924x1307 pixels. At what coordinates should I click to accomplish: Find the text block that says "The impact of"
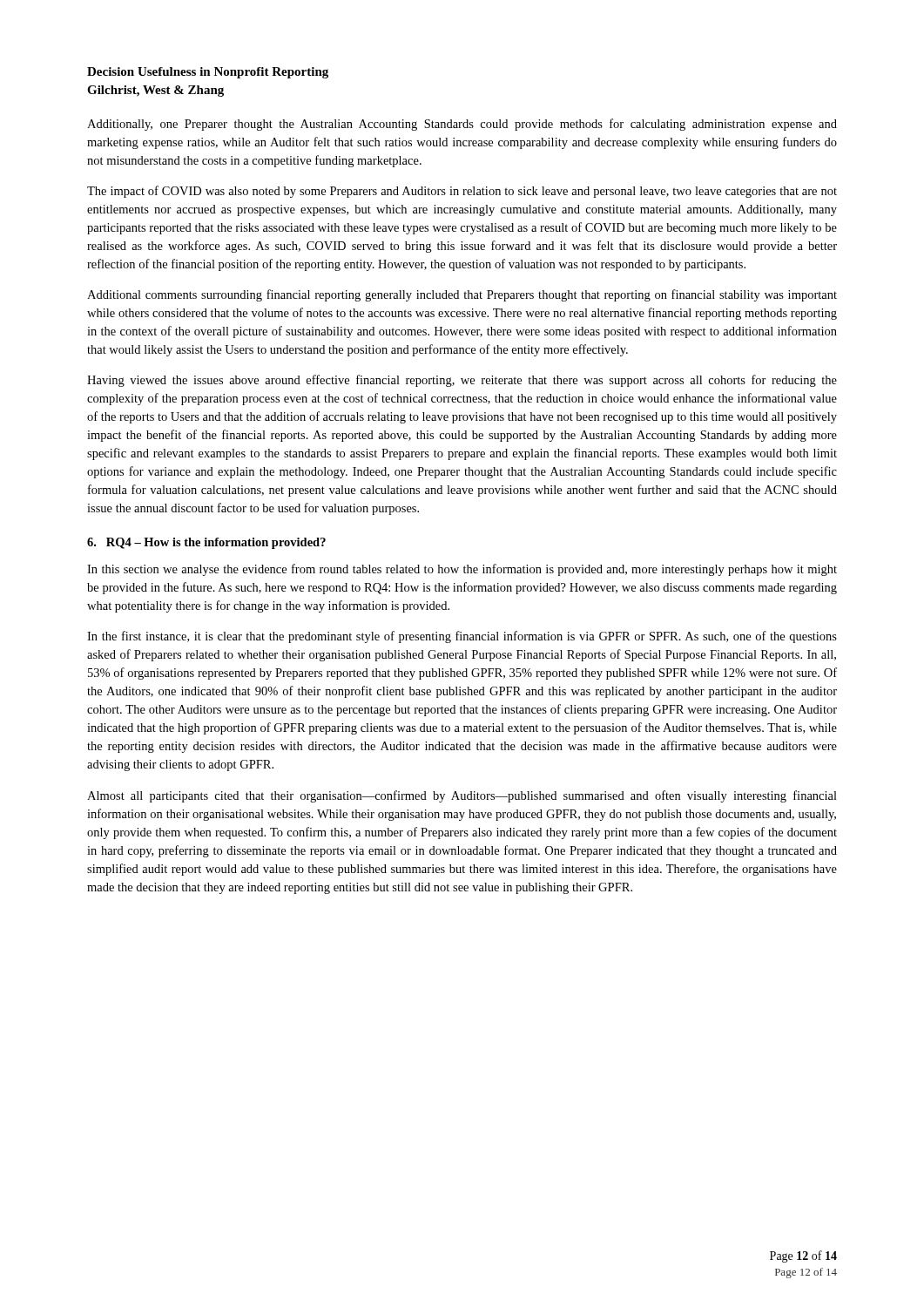coord(462,228)
